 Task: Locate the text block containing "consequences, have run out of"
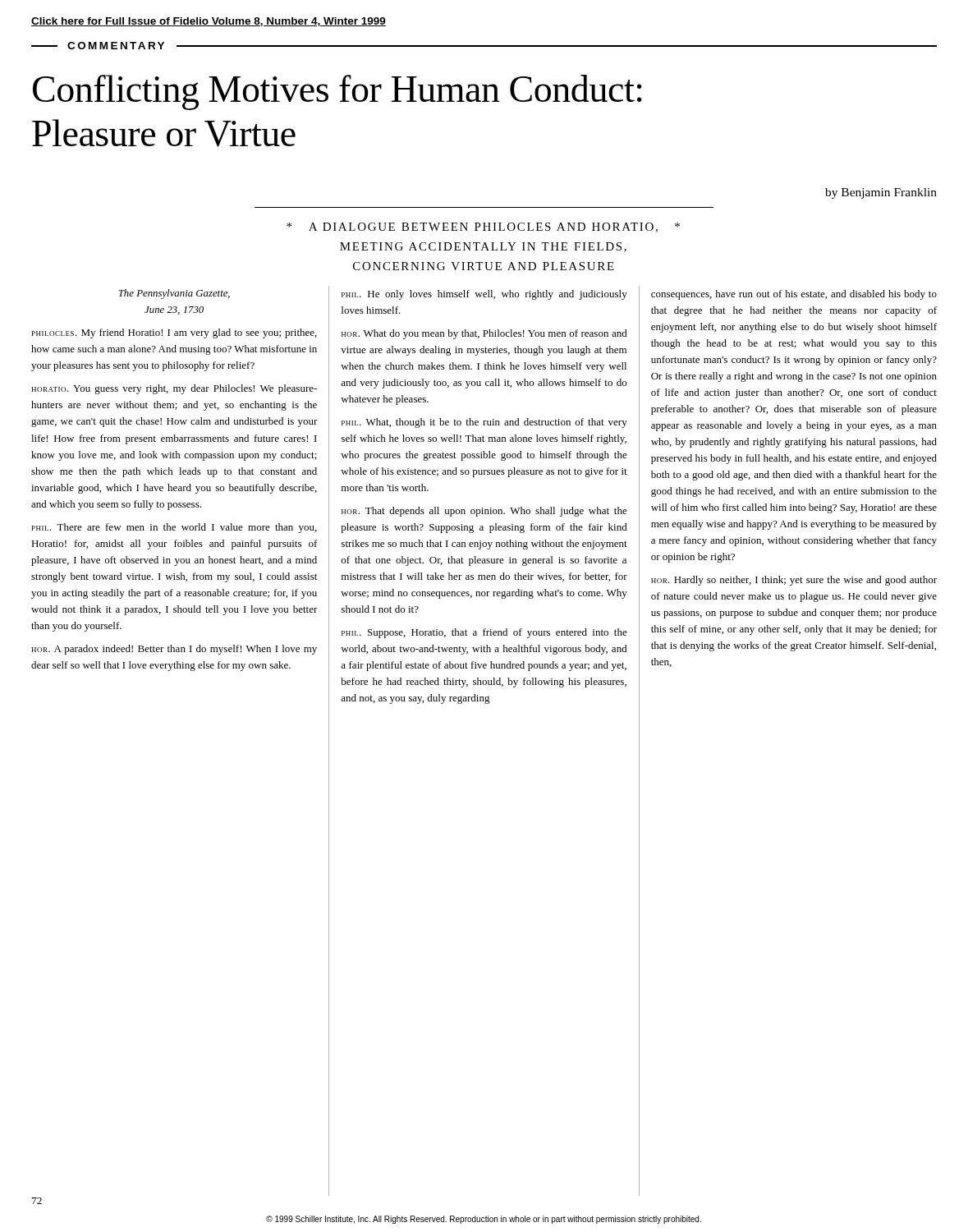click(794, 478)
